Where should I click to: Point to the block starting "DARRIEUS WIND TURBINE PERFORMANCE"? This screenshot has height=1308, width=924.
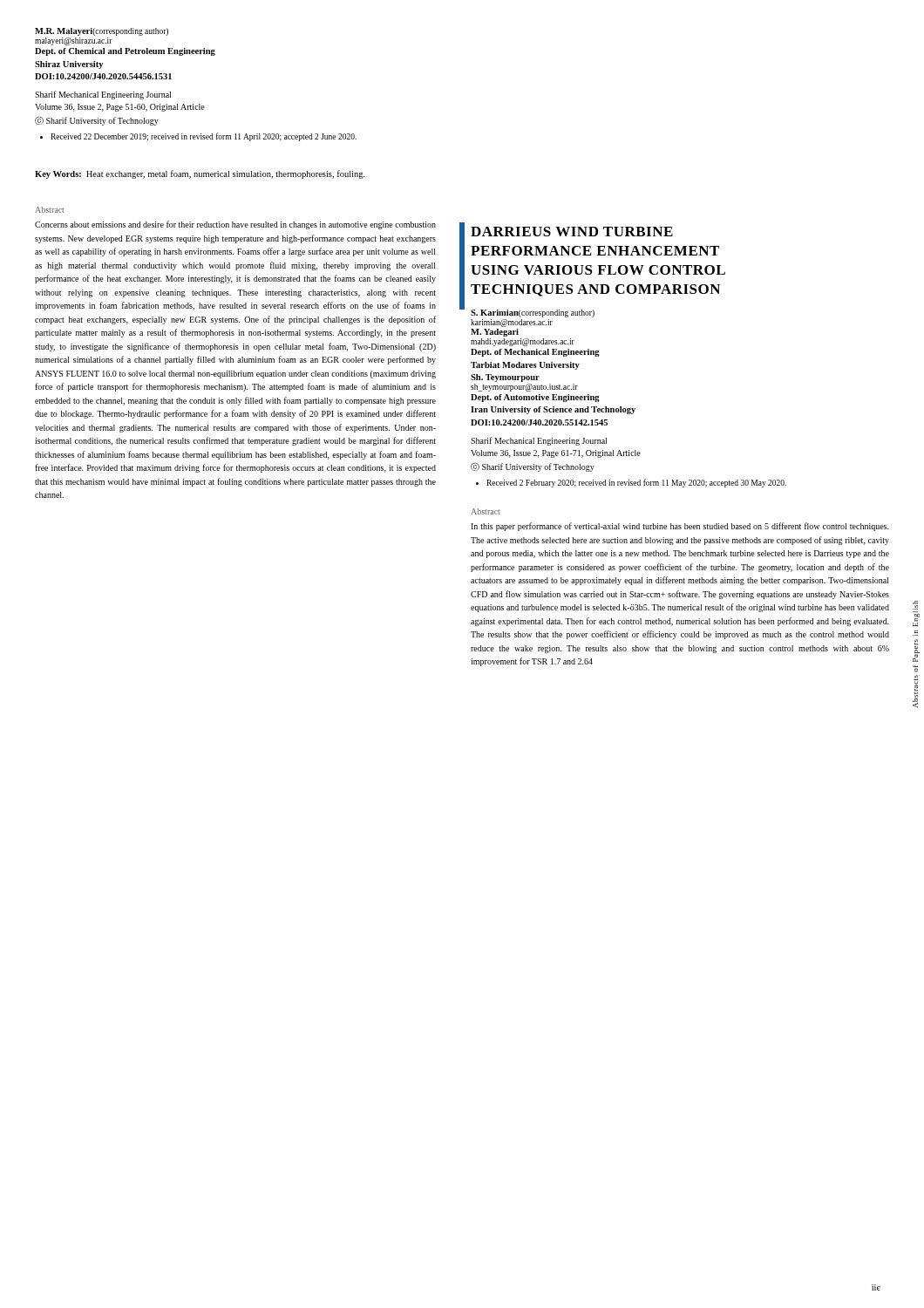click(598, 260)
